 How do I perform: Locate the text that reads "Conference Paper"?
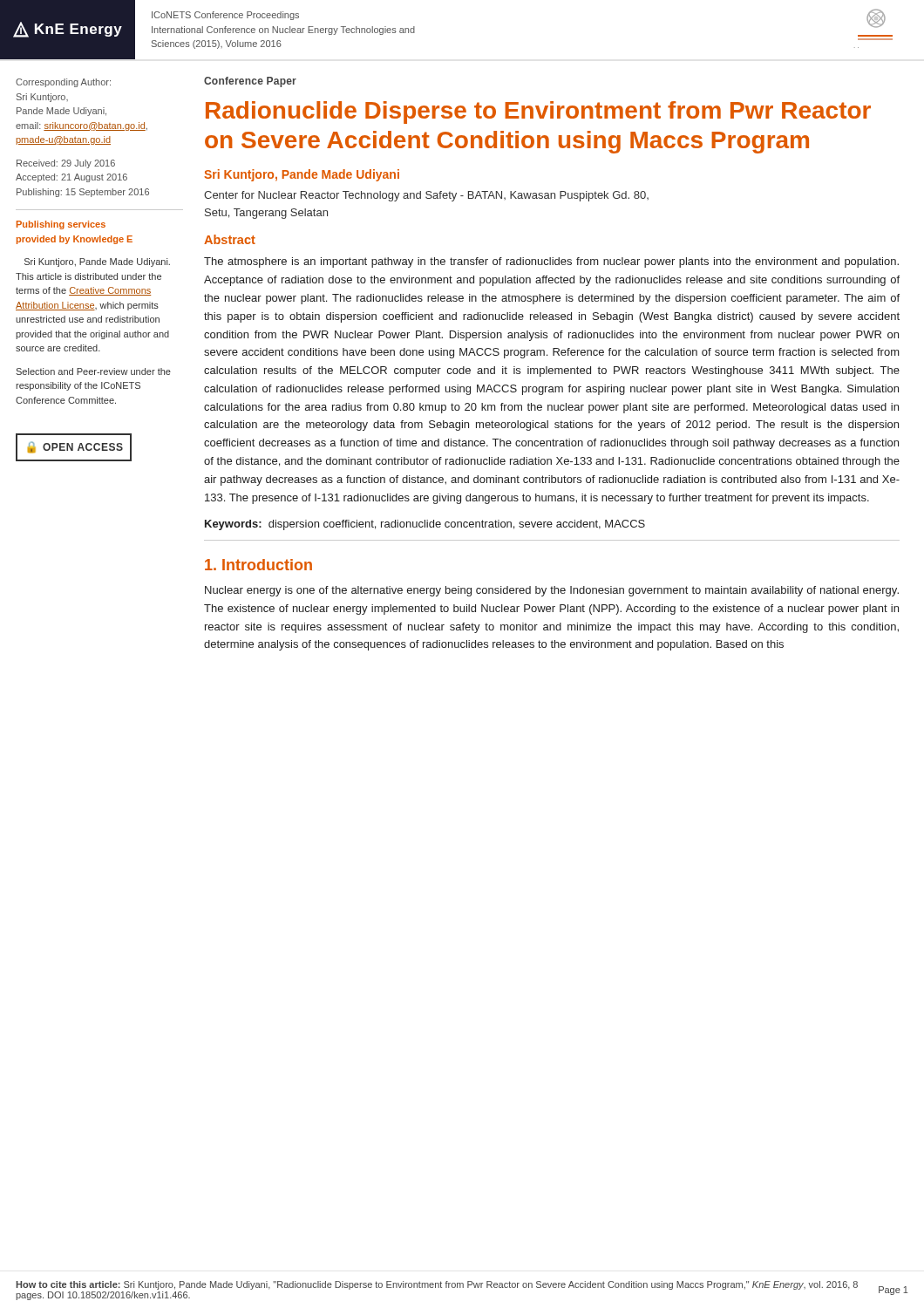(250, 81)
